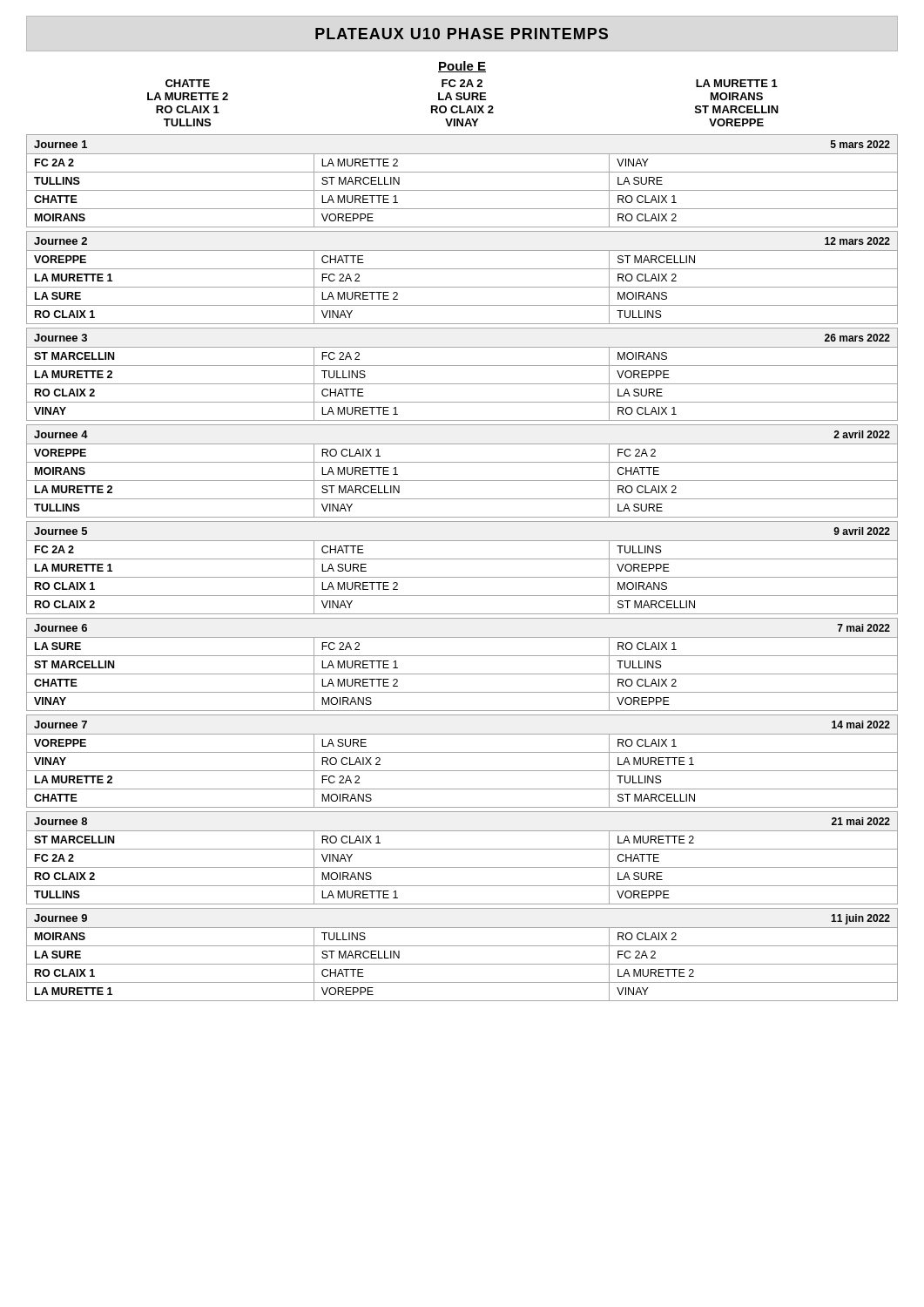Click on the text block that says "CHATTELA MURETTE 2RO CLAIX 1TULLINS FC 2A"
The image size is (924, 1307).
click(462, 103)
